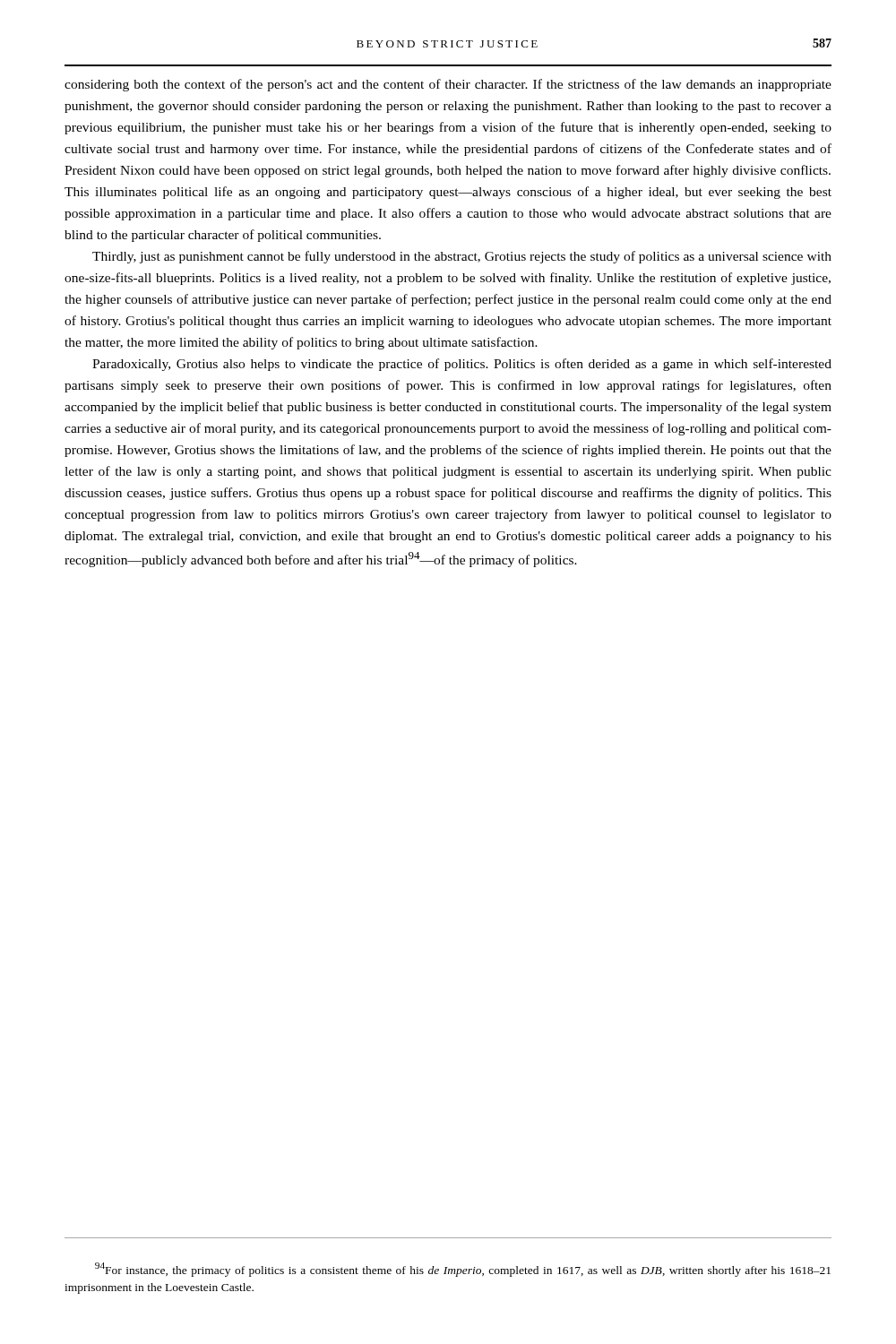This screenshot has height=1344, width=896.
Task: Select the text block containing "considering both the context of the person's"
Action: tap(448, 322)
